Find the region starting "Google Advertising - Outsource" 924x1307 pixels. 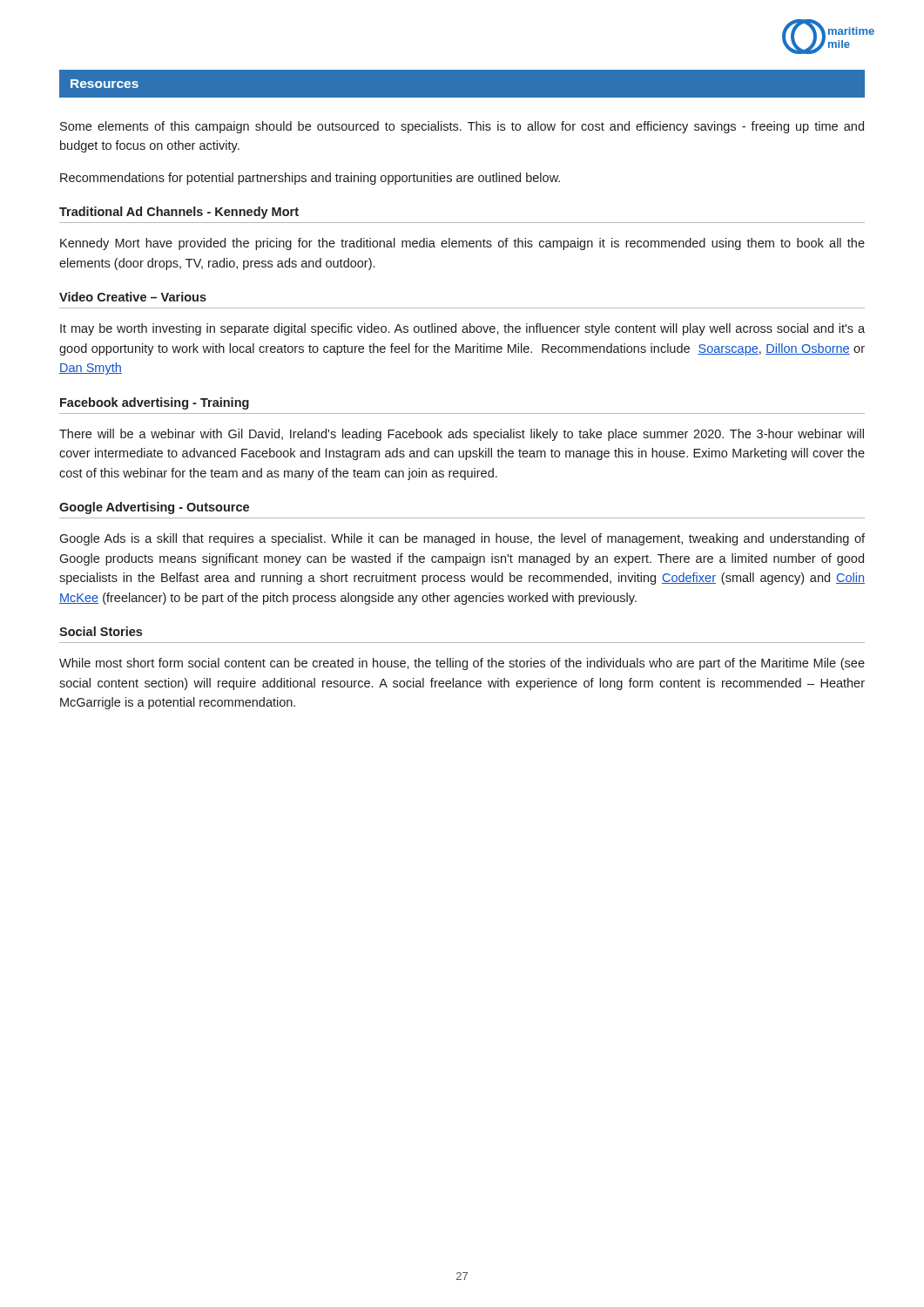click(154, 507)
